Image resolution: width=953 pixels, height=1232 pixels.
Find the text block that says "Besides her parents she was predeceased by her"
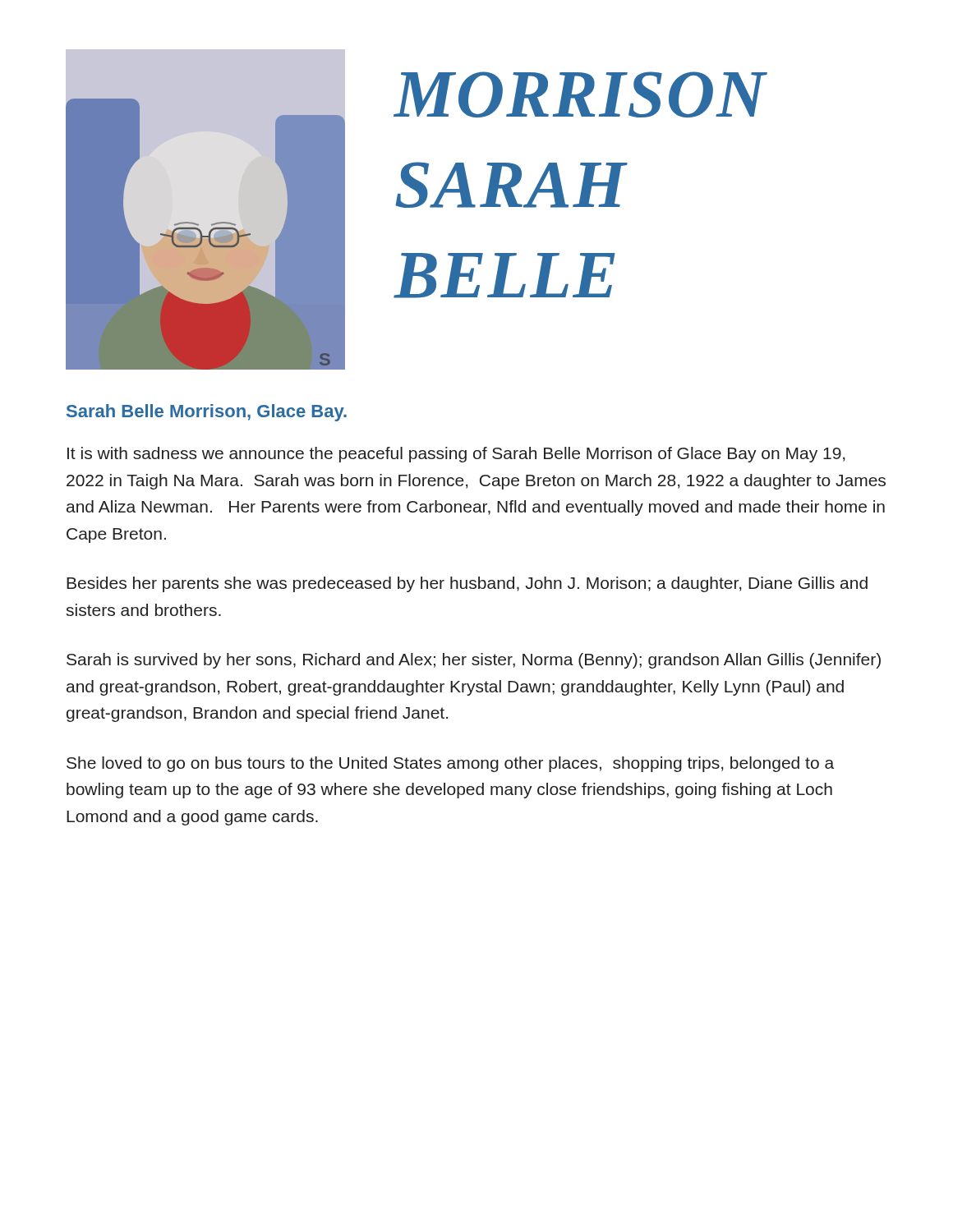coord(467,596)
